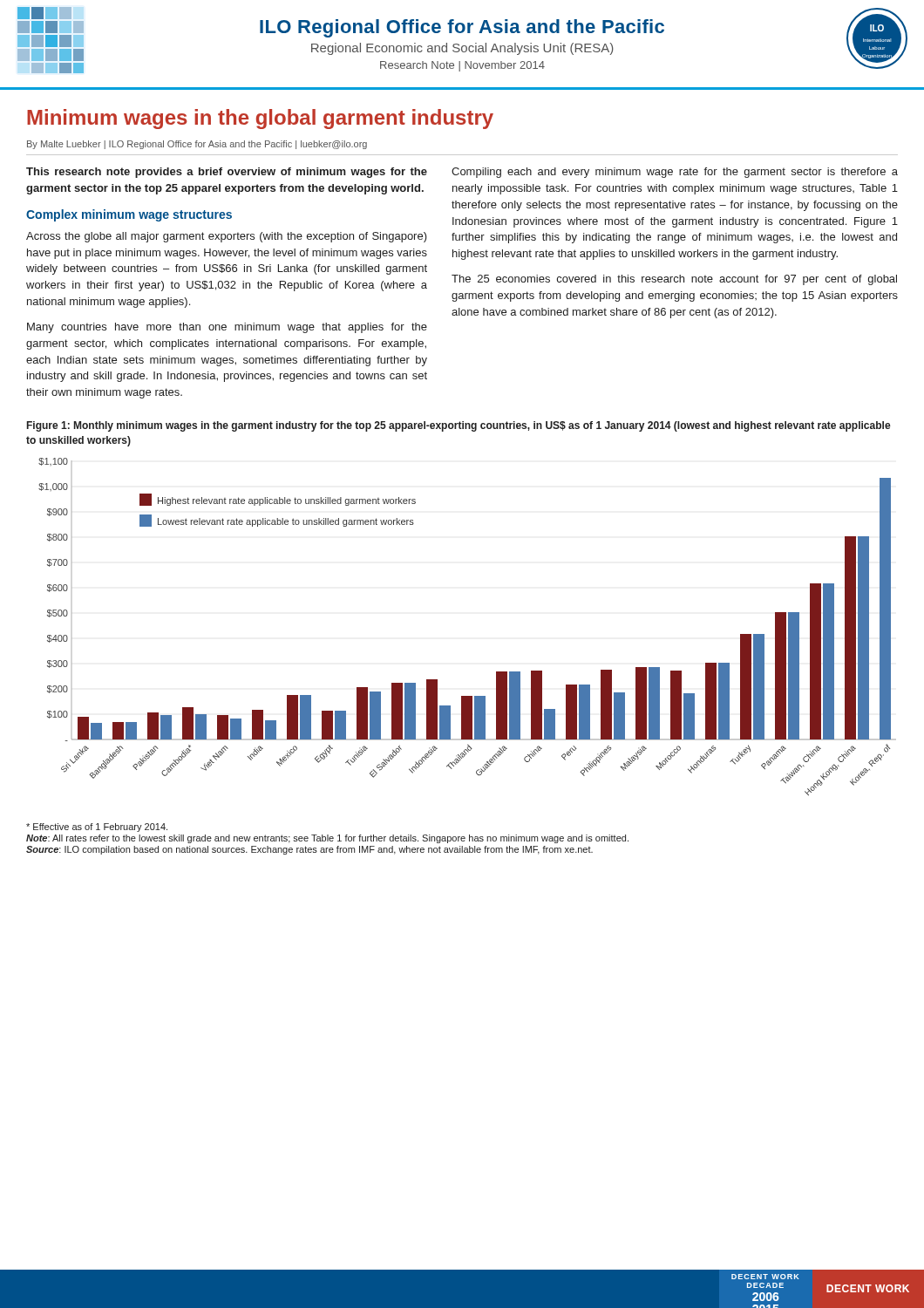Navigate to the text starting "By Malte Luebker | ILO Regional Office for"
This screenshot has height=1308, width=924.
(x=197, y=144)
